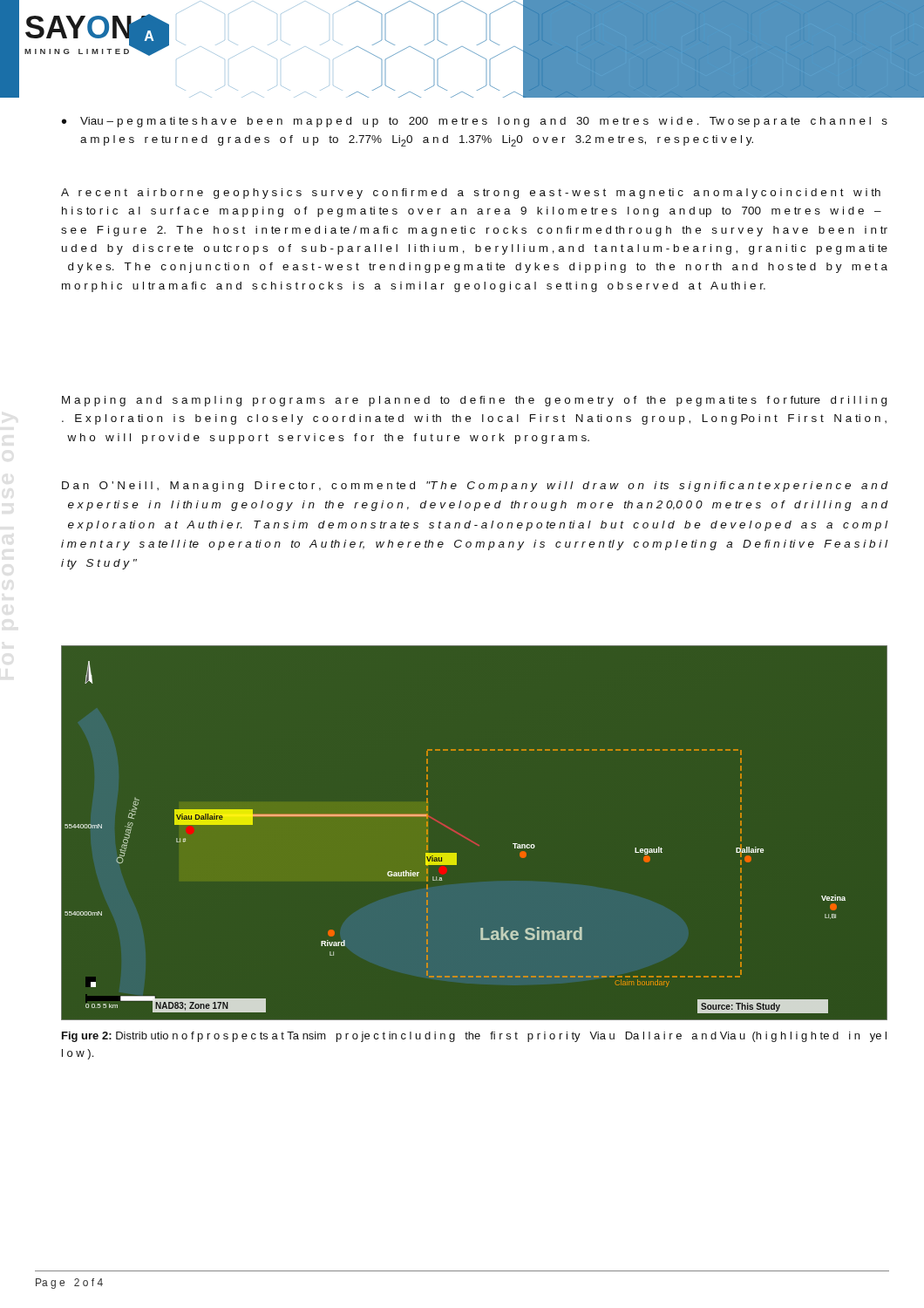
Task: Click on the caption with the text "Fig ure 2: Distrib utio n"
Action: click(474, 1044)
